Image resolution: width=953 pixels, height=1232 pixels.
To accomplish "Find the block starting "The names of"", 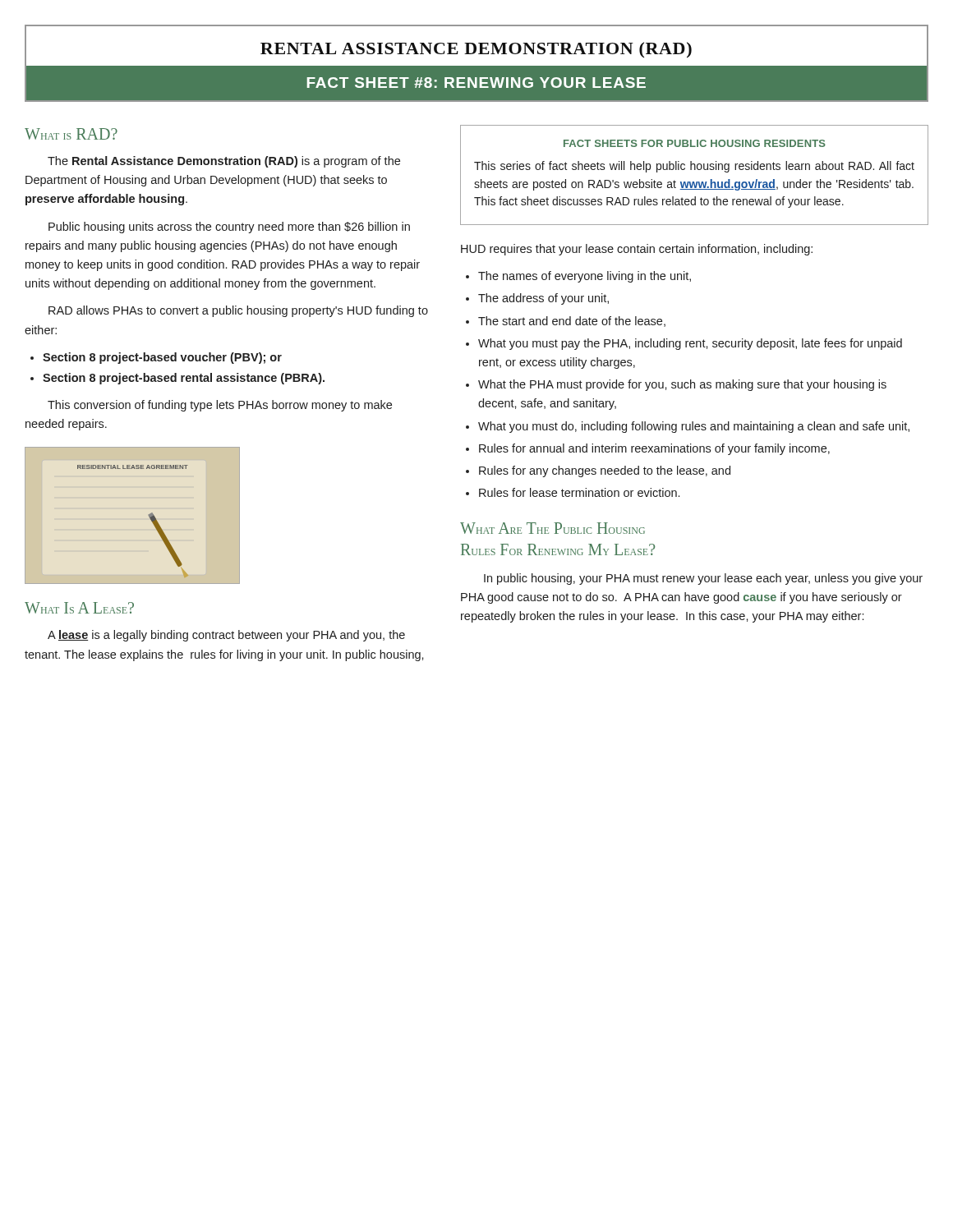I will pyautogui.click(x=585, y=276).
